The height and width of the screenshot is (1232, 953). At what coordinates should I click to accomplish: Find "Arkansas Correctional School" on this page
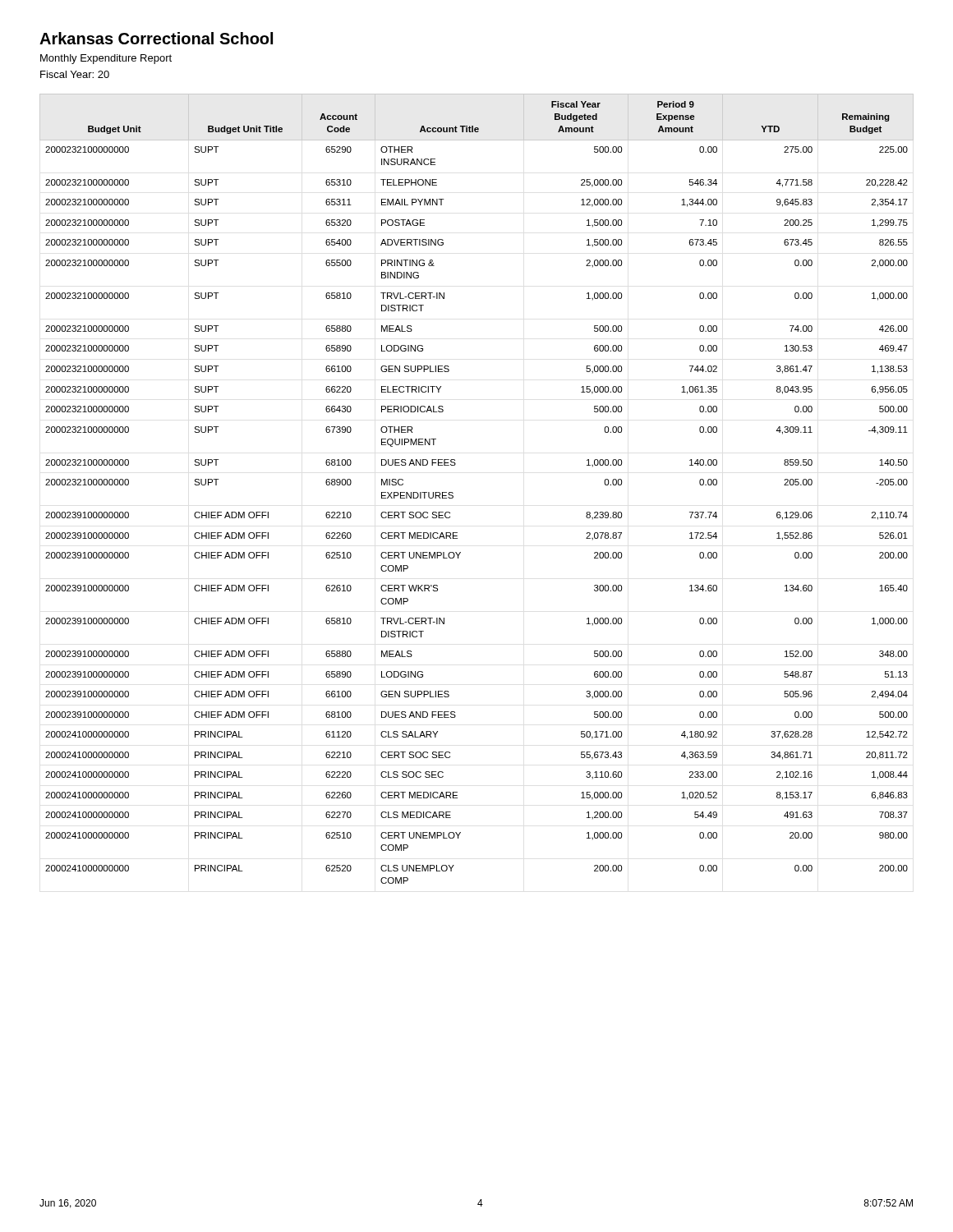(157, 39)
